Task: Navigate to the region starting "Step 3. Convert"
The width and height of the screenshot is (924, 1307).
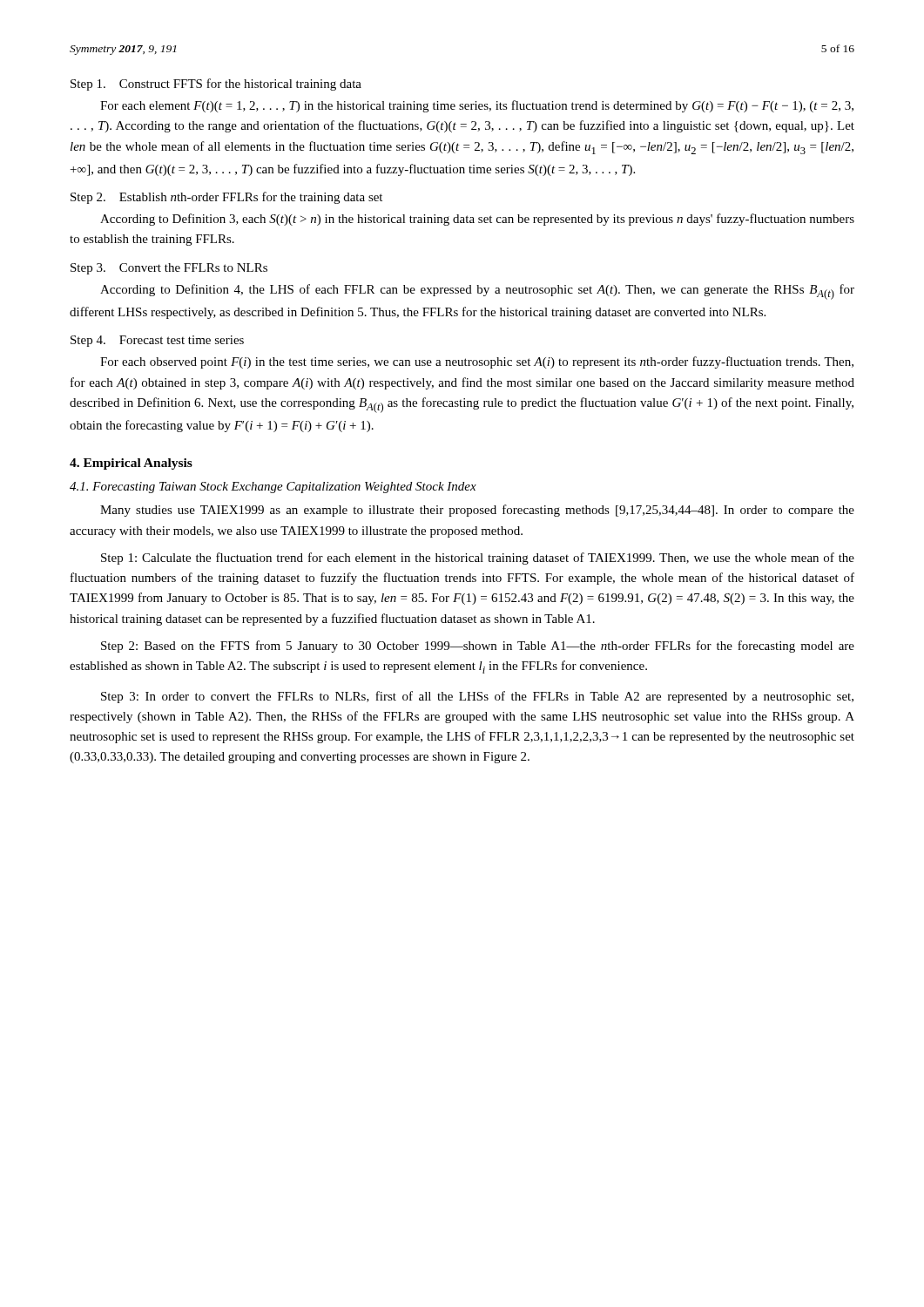Action: [169, 267]
